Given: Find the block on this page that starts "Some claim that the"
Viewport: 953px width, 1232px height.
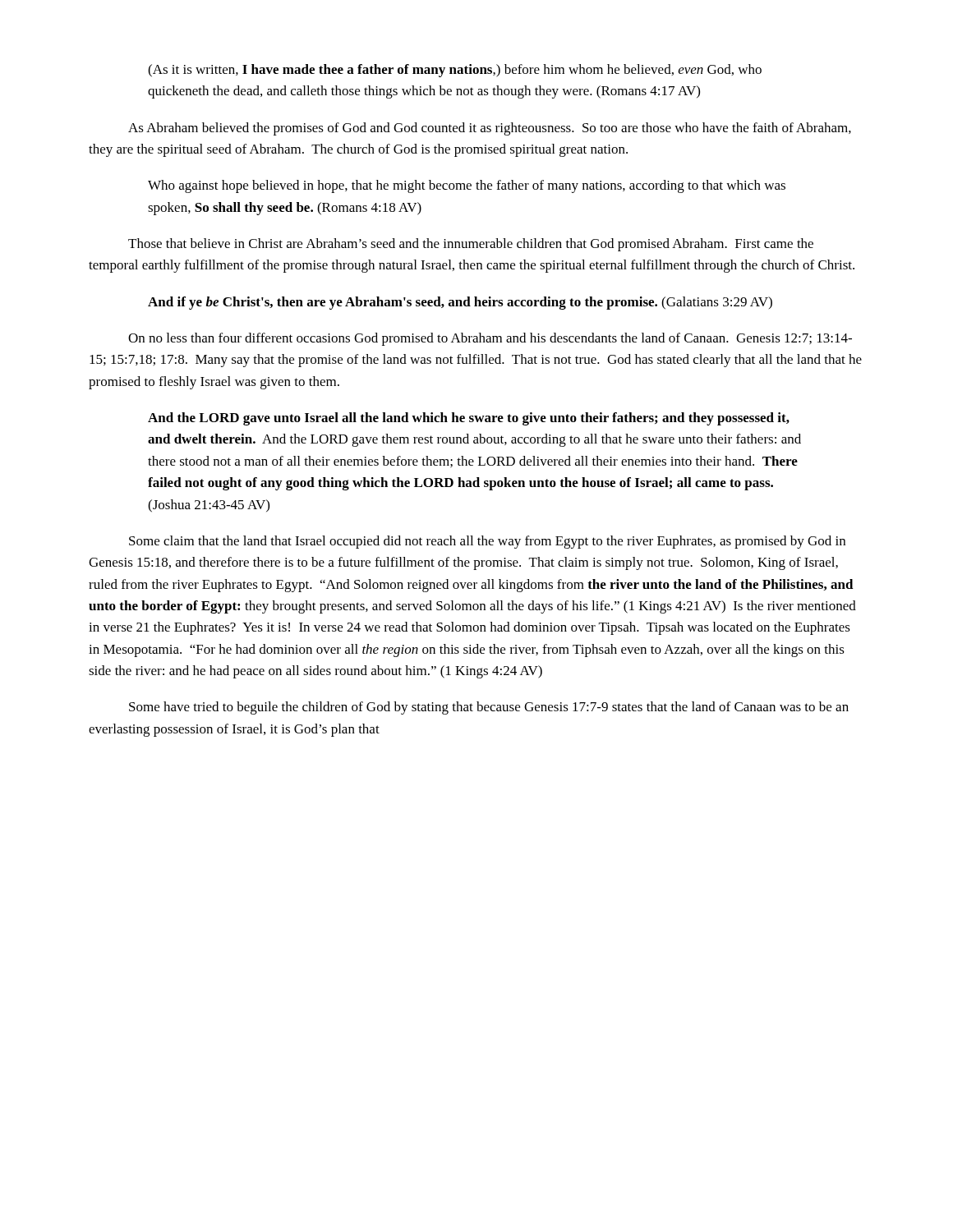Looking at the screenshot, I should point(472,606).
